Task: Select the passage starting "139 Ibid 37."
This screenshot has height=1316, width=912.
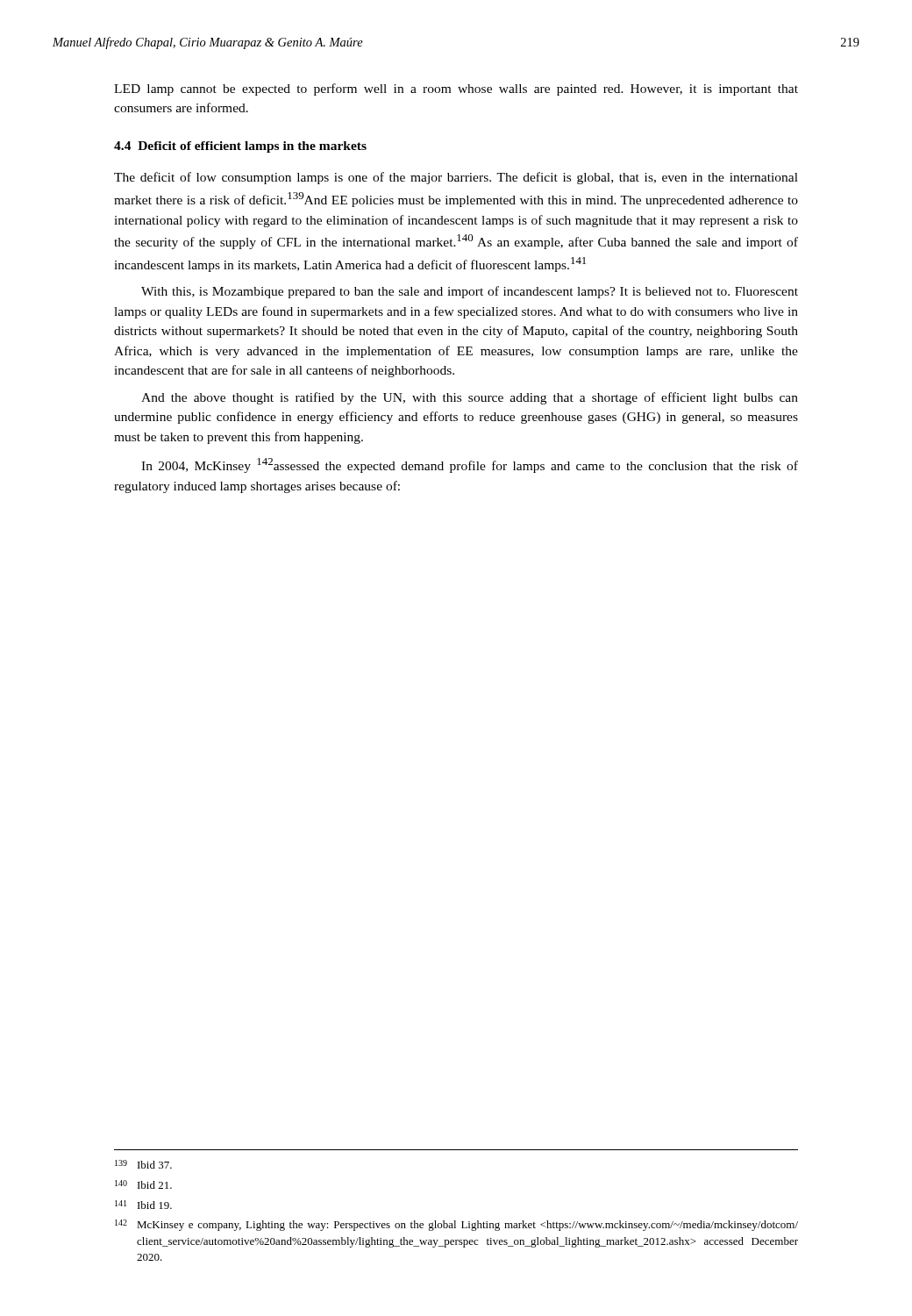Action: coord(143,1164)
